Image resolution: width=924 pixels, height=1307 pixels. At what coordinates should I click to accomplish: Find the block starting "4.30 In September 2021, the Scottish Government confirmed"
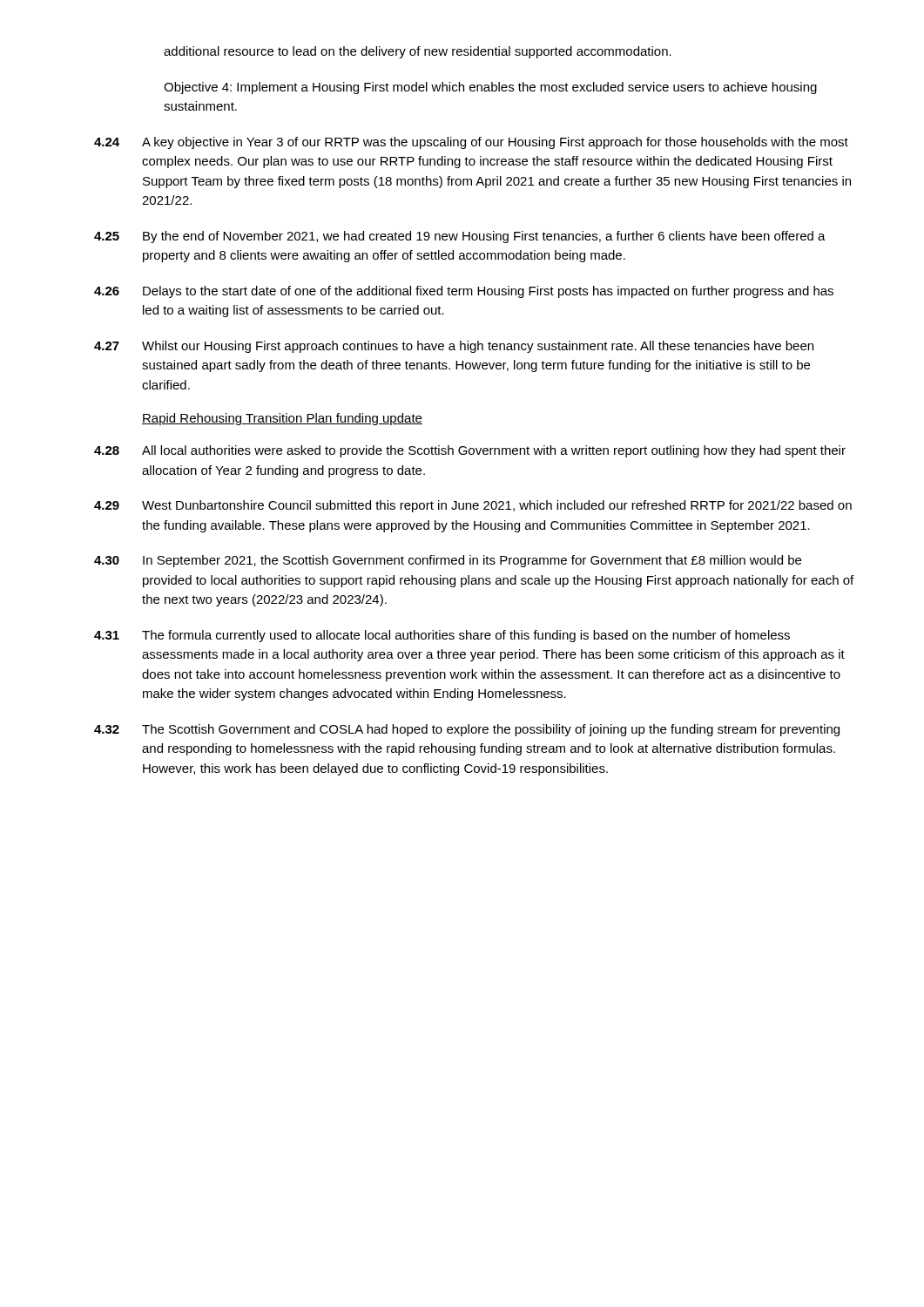pos(474,580)
